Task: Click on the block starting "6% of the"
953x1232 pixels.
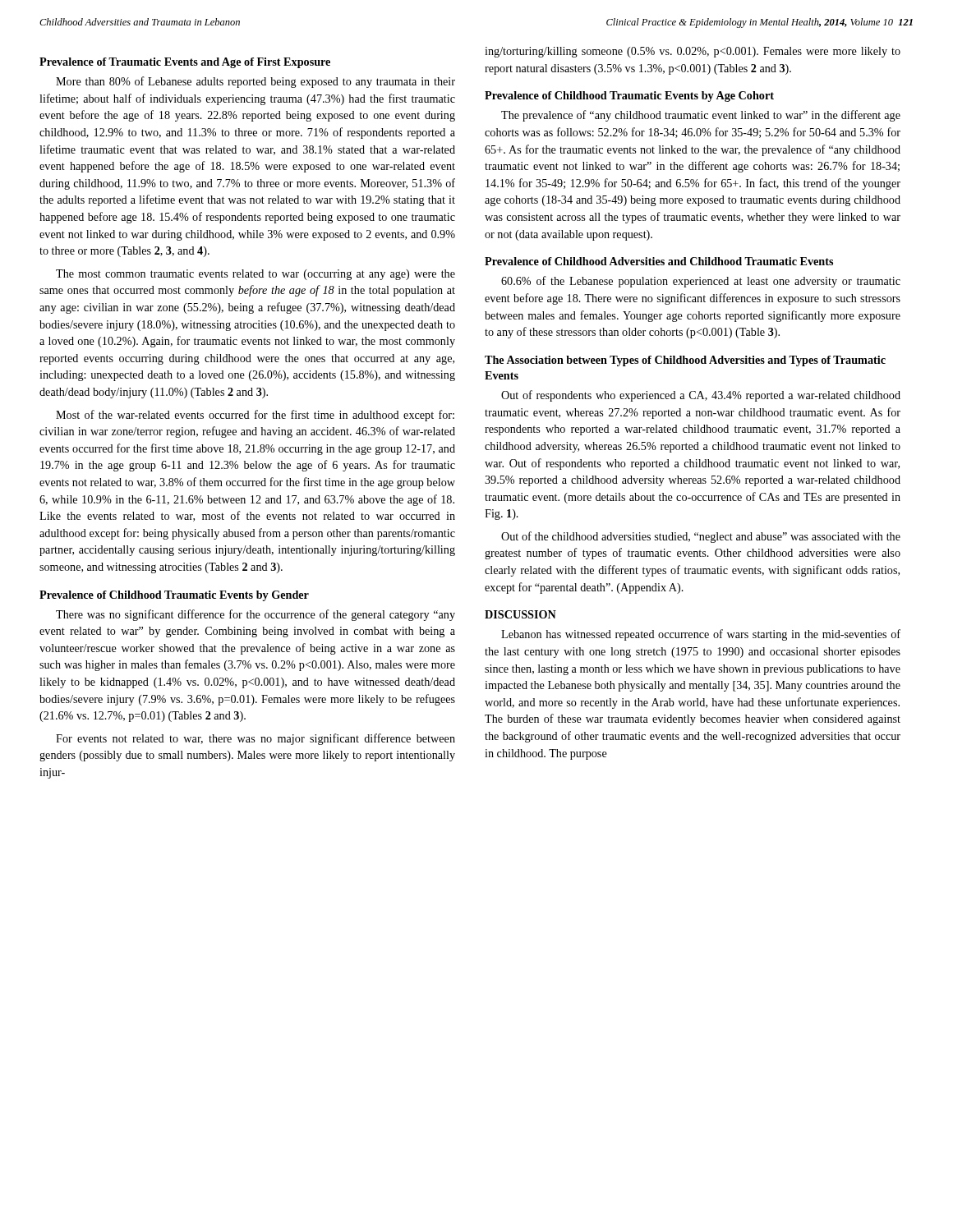Action: 693,307
